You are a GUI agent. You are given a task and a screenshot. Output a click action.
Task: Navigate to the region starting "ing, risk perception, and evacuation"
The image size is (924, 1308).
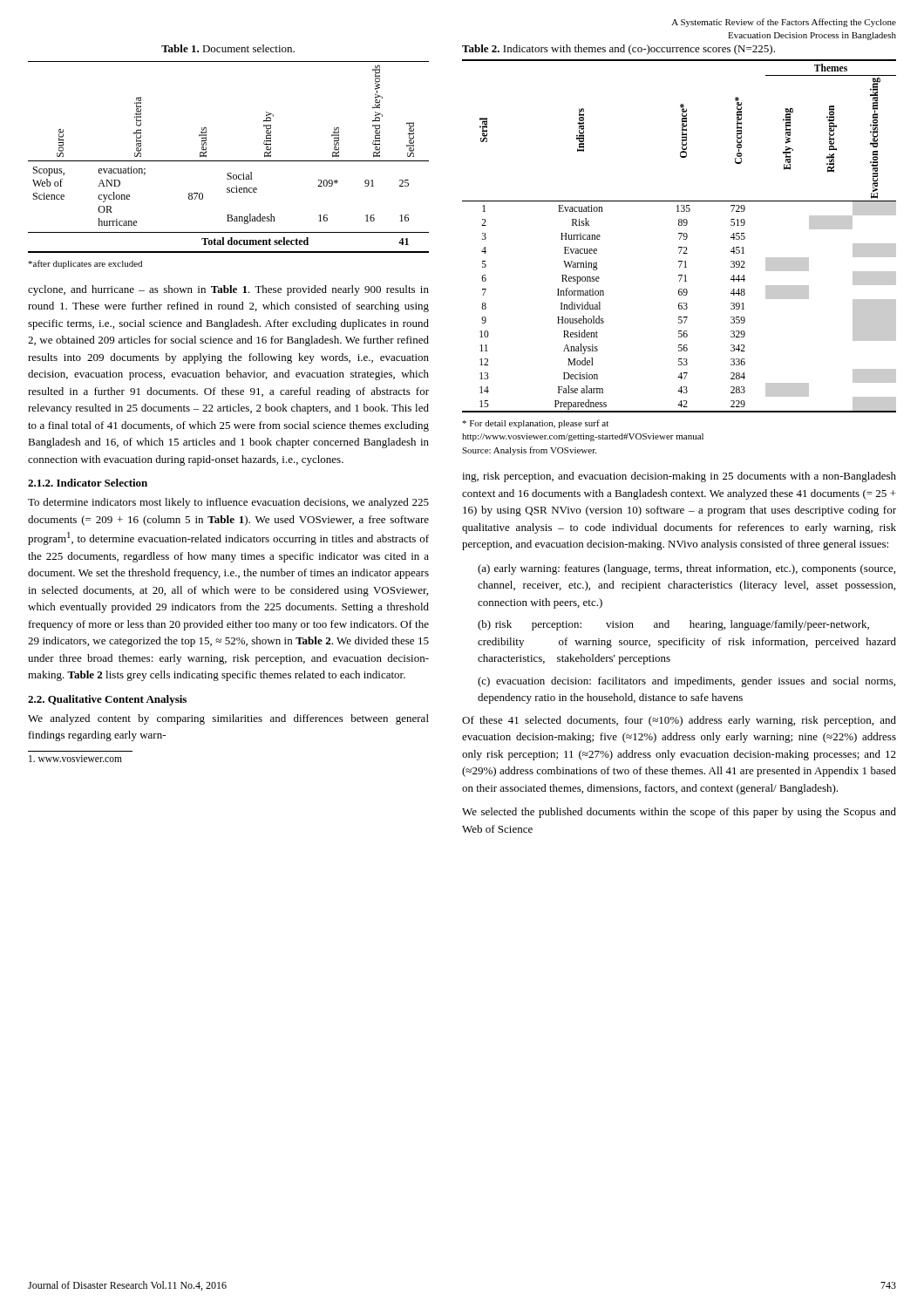click(x=679, y=510)
